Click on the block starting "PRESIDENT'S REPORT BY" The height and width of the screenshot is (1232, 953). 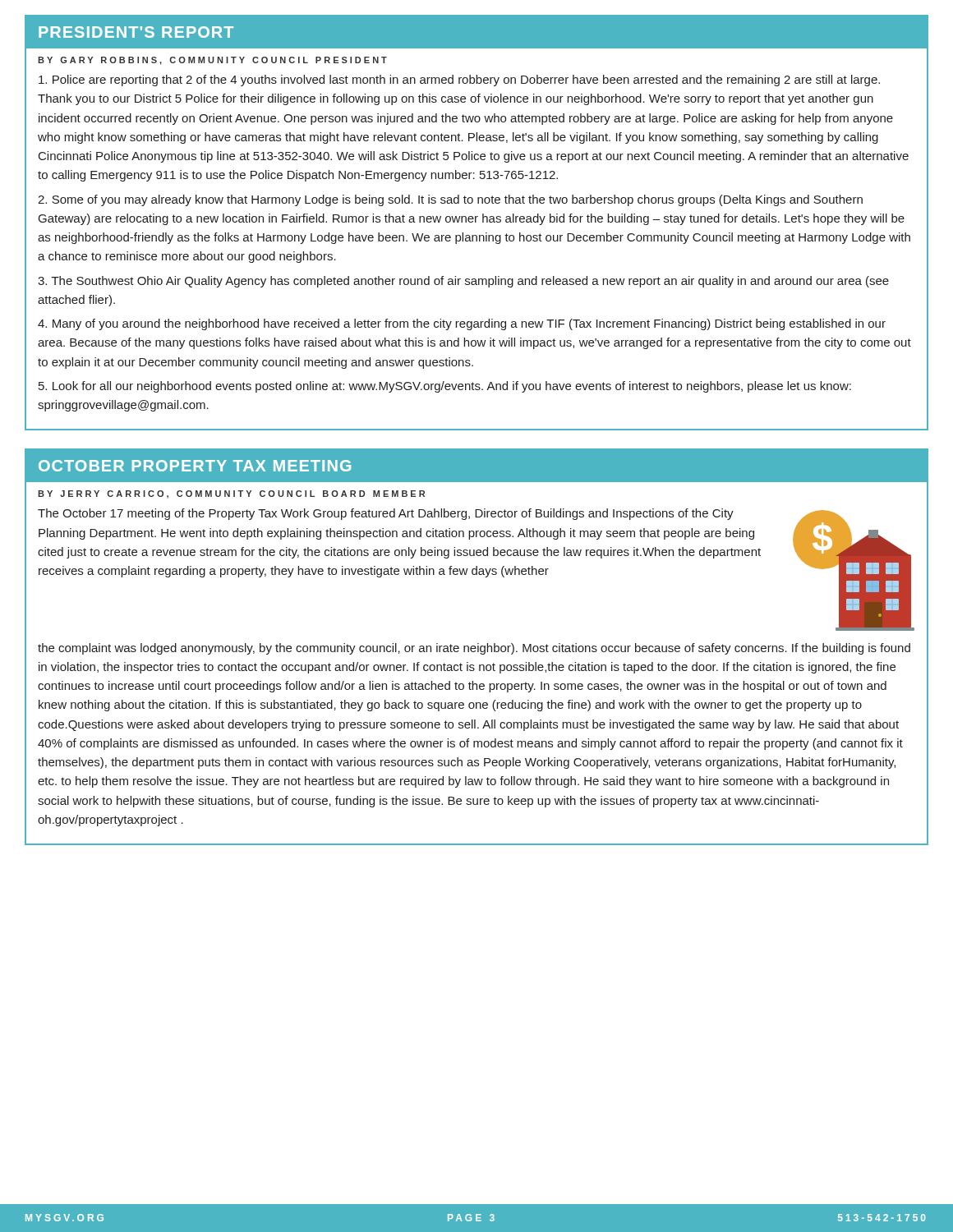tap(476, 223)
